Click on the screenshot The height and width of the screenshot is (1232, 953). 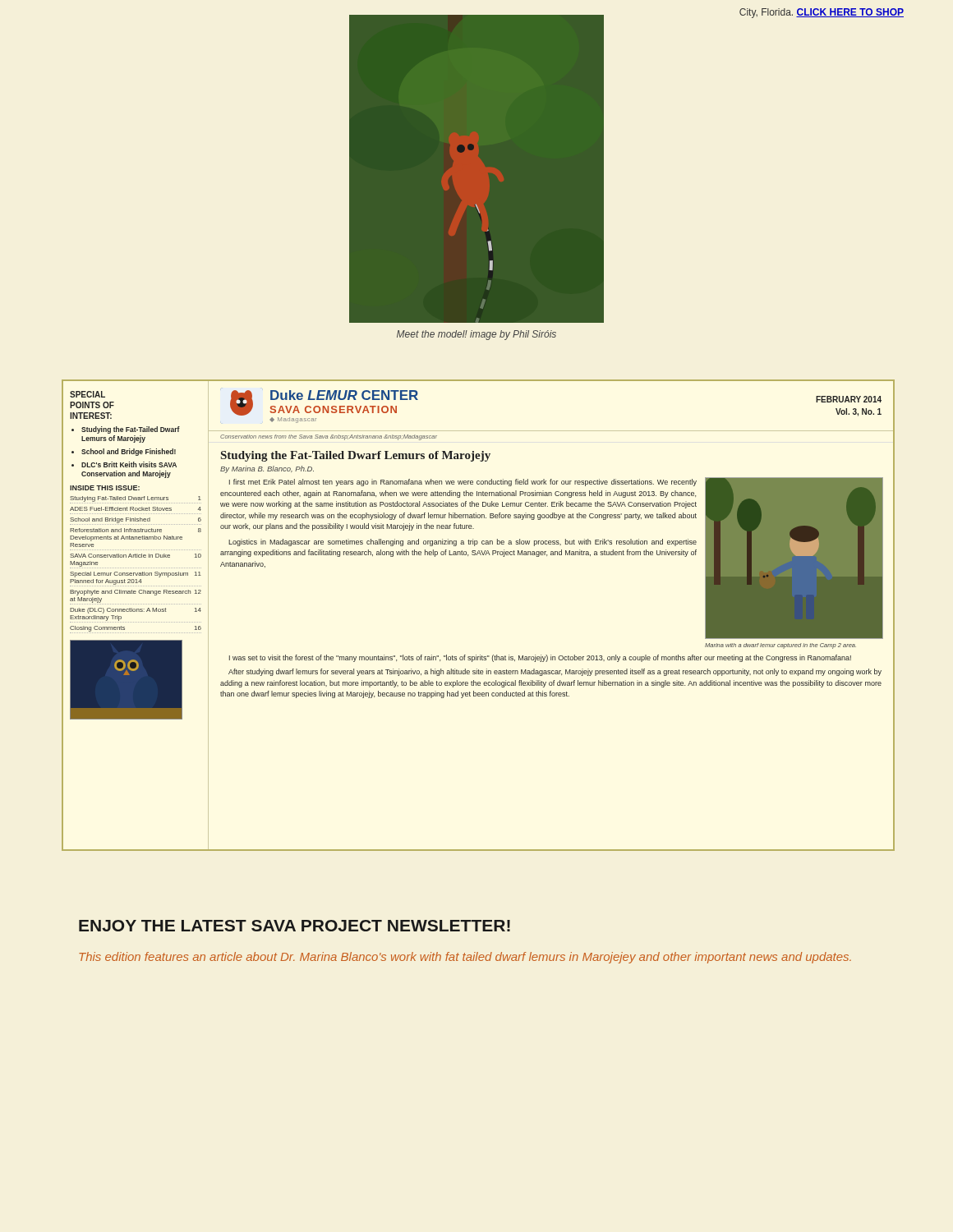478,615
